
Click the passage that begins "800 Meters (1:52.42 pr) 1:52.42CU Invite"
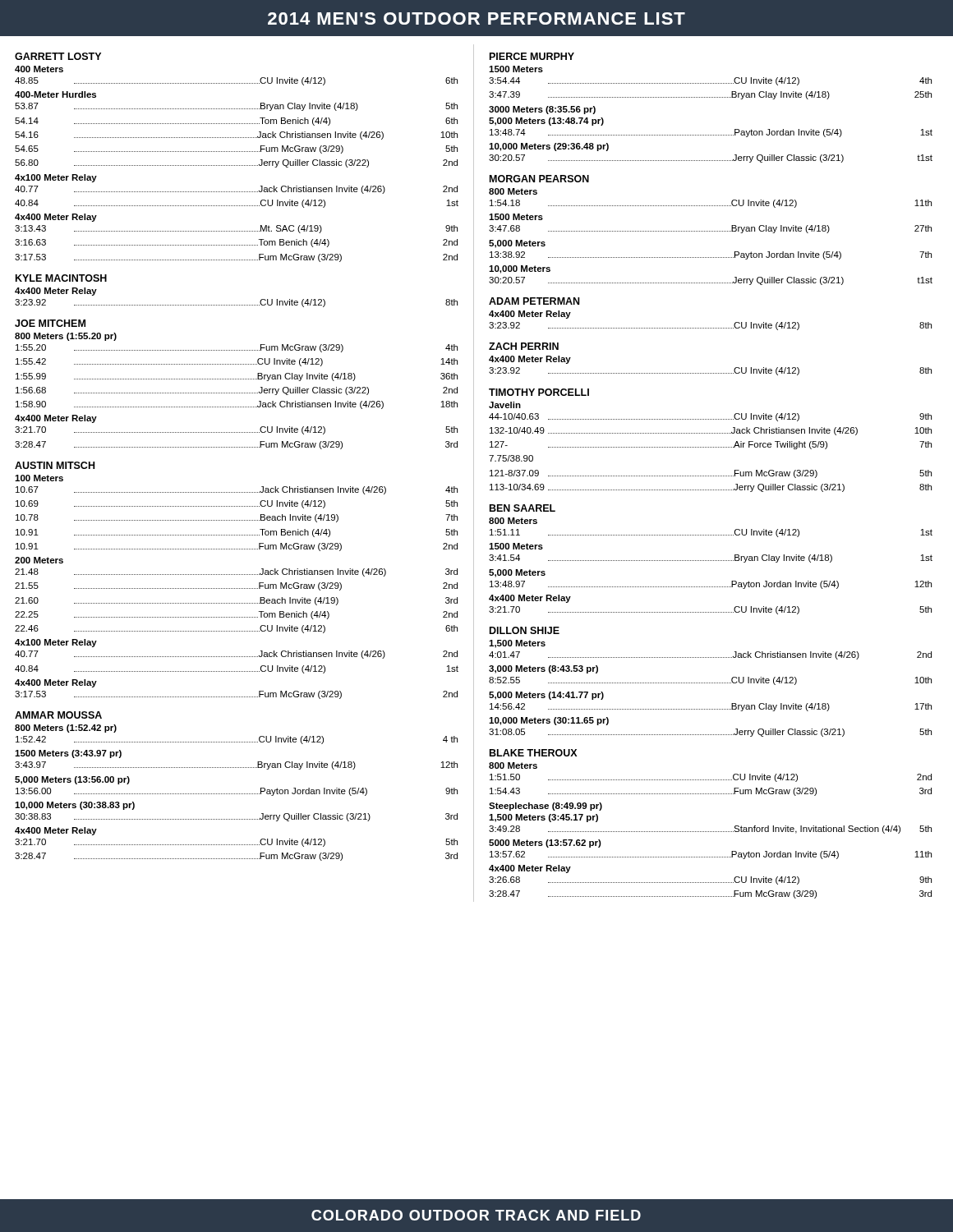click(237, 793)
